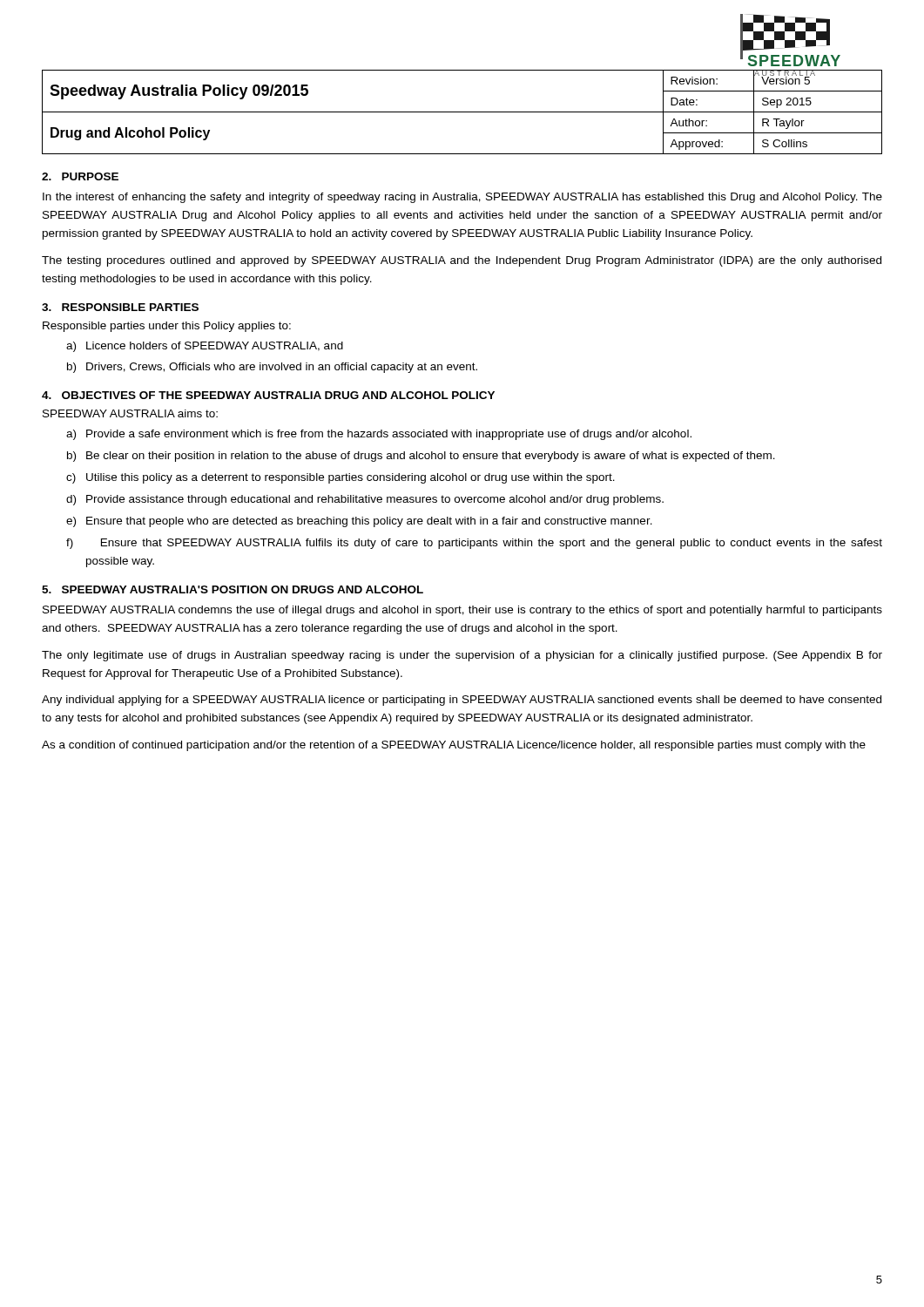Where is the passage that starts "The only legitimate use of"?
The height and width of the screenshot is (1307, 924).
click(x=462, y=664)
